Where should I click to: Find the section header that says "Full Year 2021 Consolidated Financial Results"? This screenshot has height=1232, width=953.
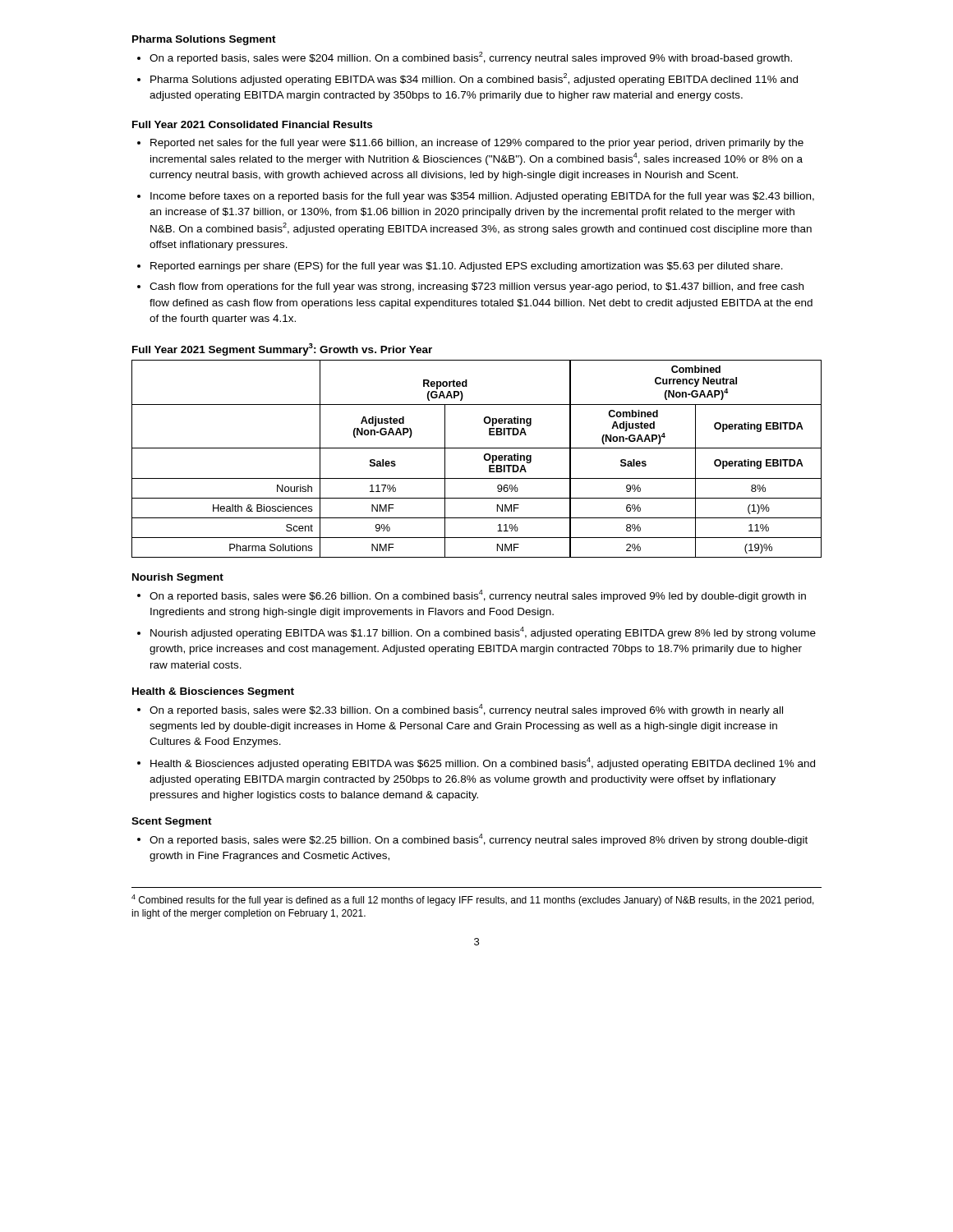pyautogui.click(x=252, y=124)
